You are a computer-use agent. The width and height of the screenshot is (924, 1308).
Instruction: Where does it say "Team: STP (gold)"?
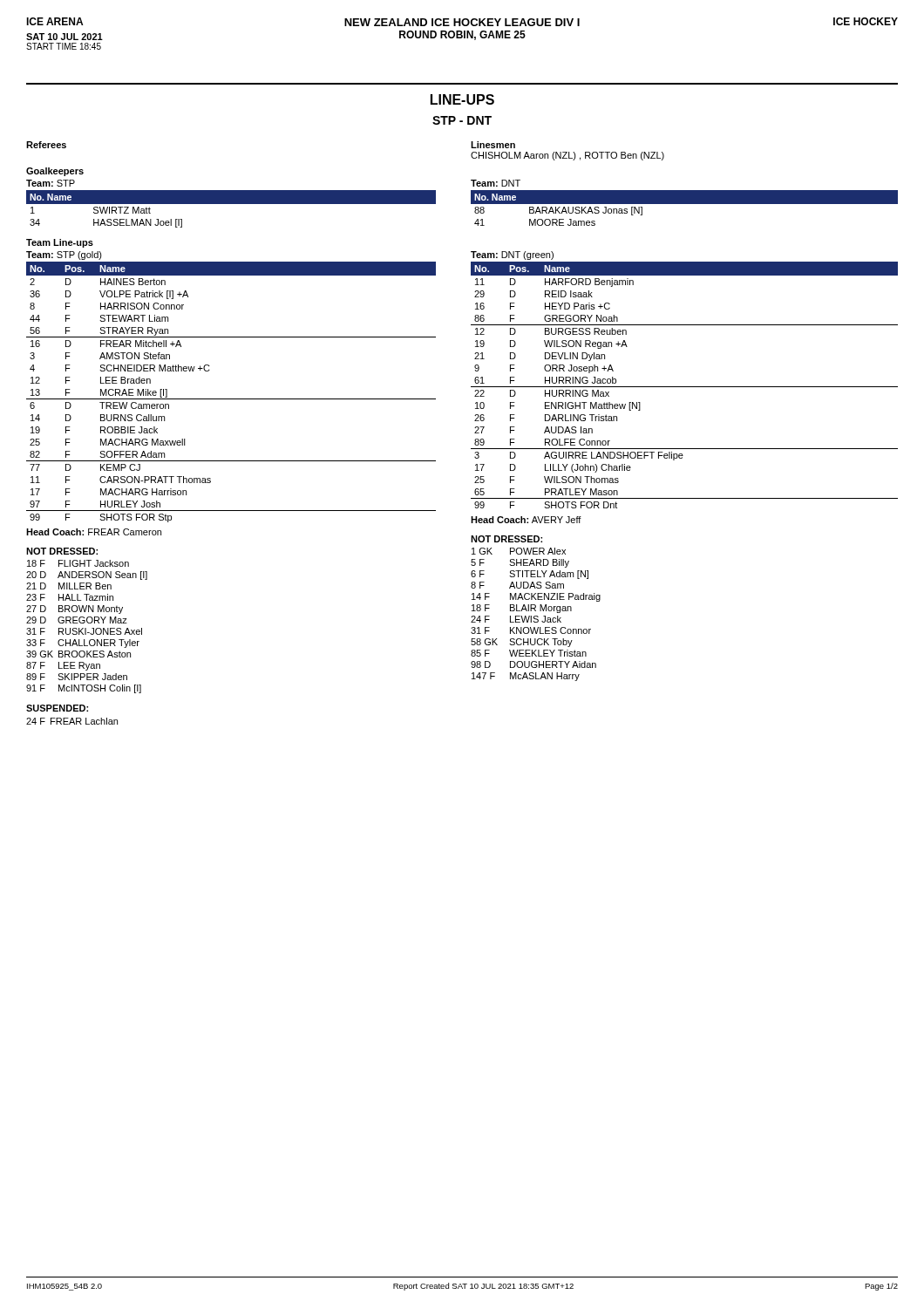64,255
